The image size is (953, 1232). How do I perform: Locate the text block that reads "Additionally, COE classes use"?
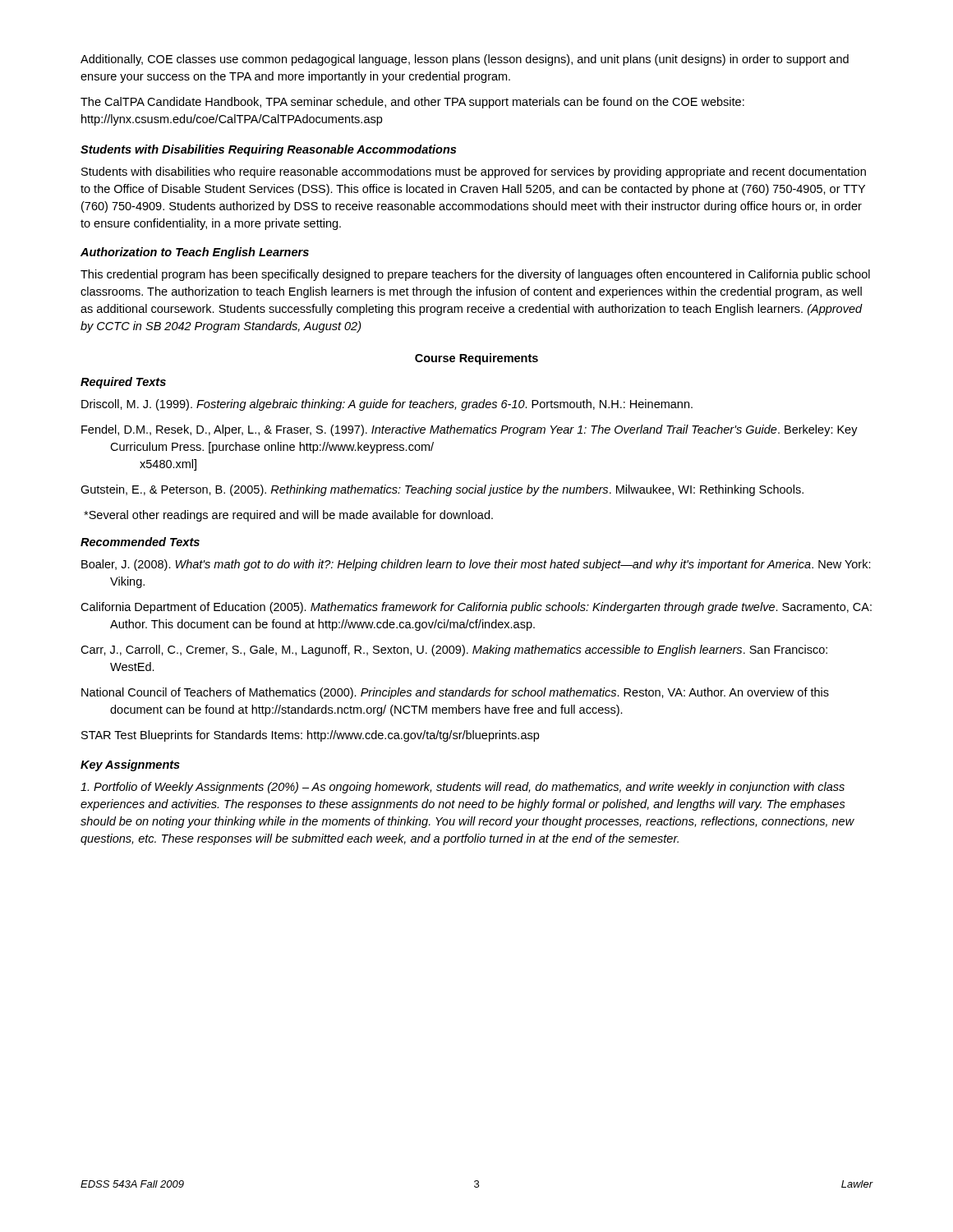tap(465, 68)
